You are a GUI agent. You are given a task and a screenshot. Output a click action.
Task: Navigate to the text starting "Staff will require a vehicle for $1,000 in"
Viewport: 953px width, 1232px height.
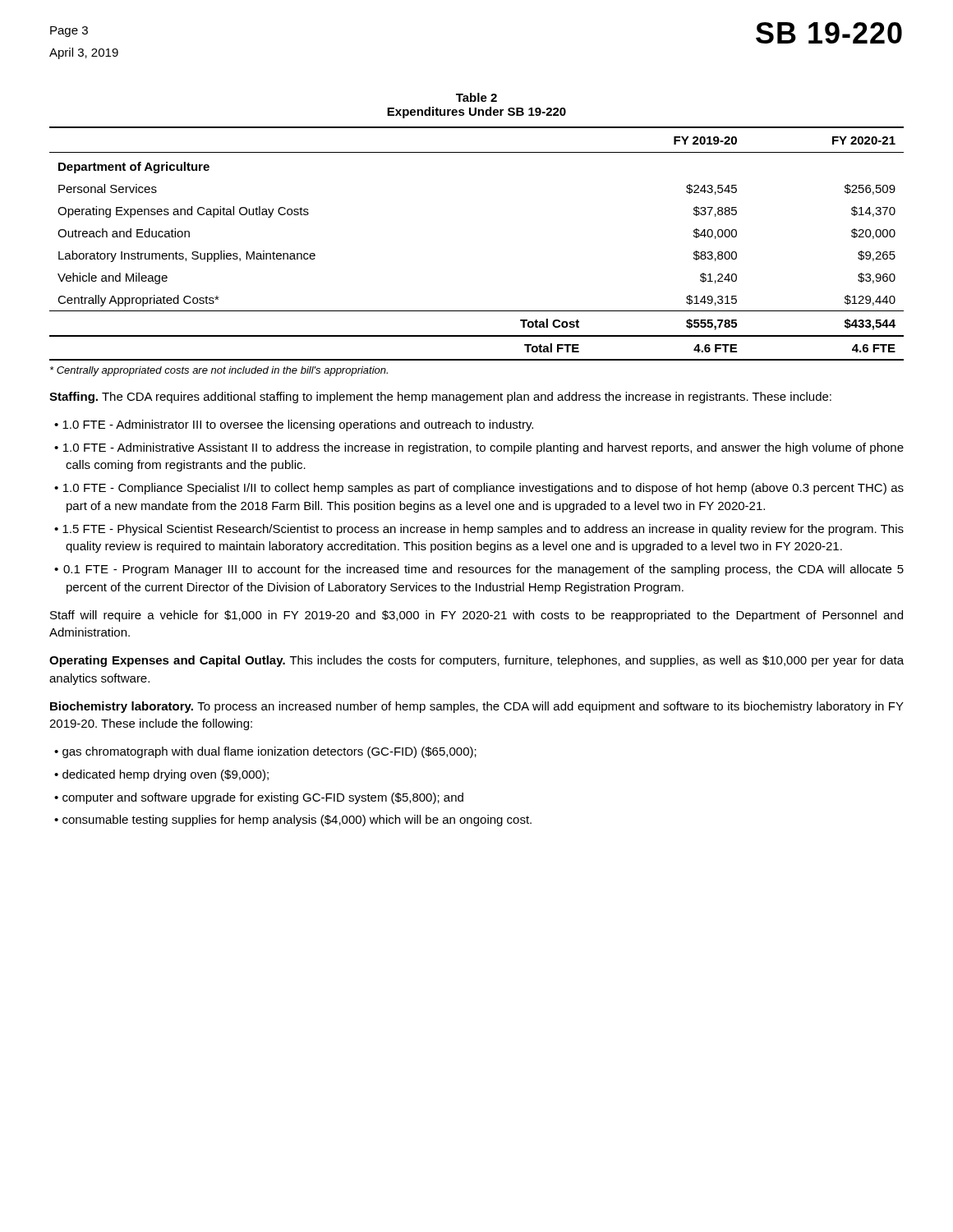click(476, 623)
